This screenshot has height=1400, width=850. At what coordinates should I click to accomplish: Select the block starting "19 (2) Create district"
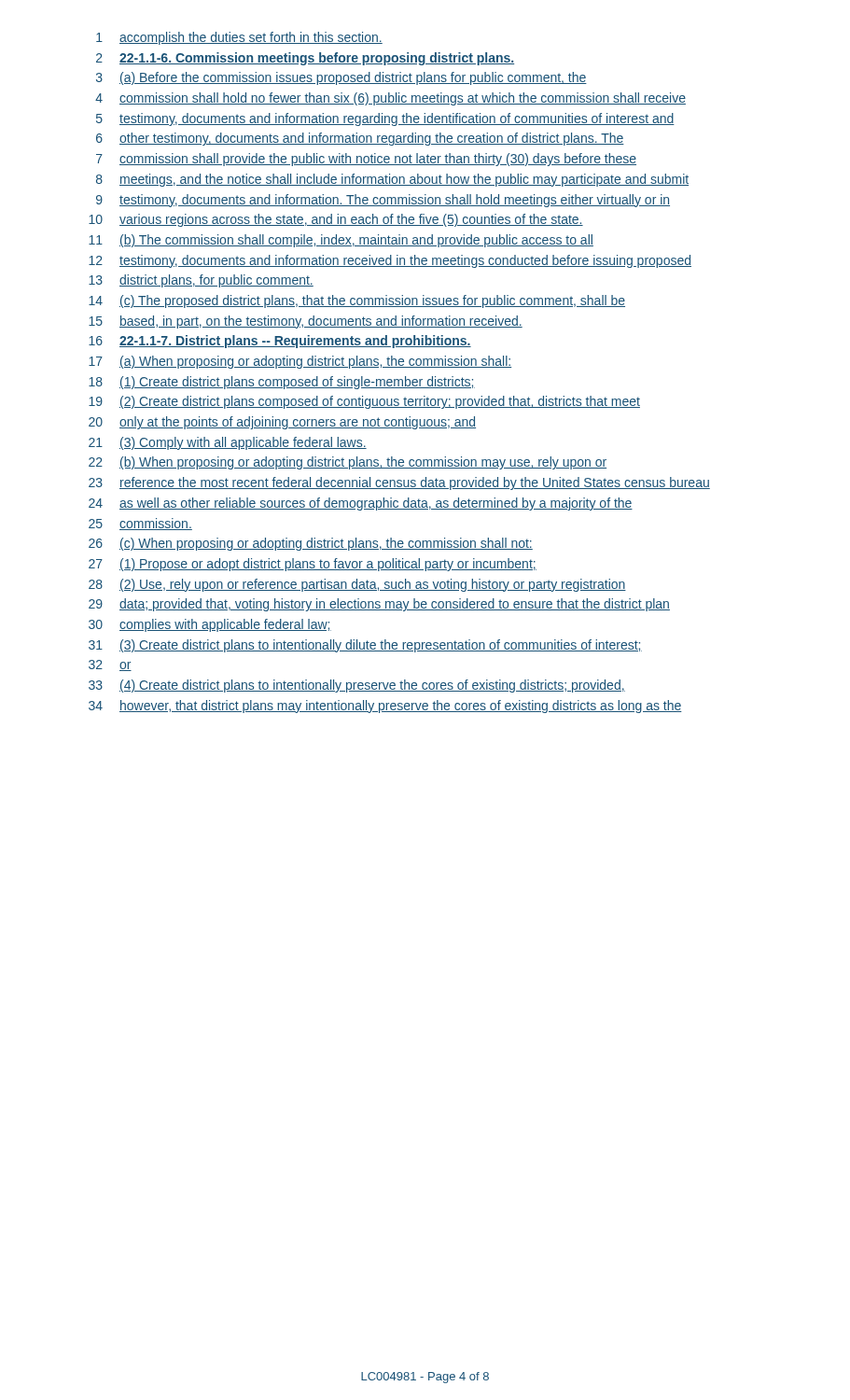[425, 402]
